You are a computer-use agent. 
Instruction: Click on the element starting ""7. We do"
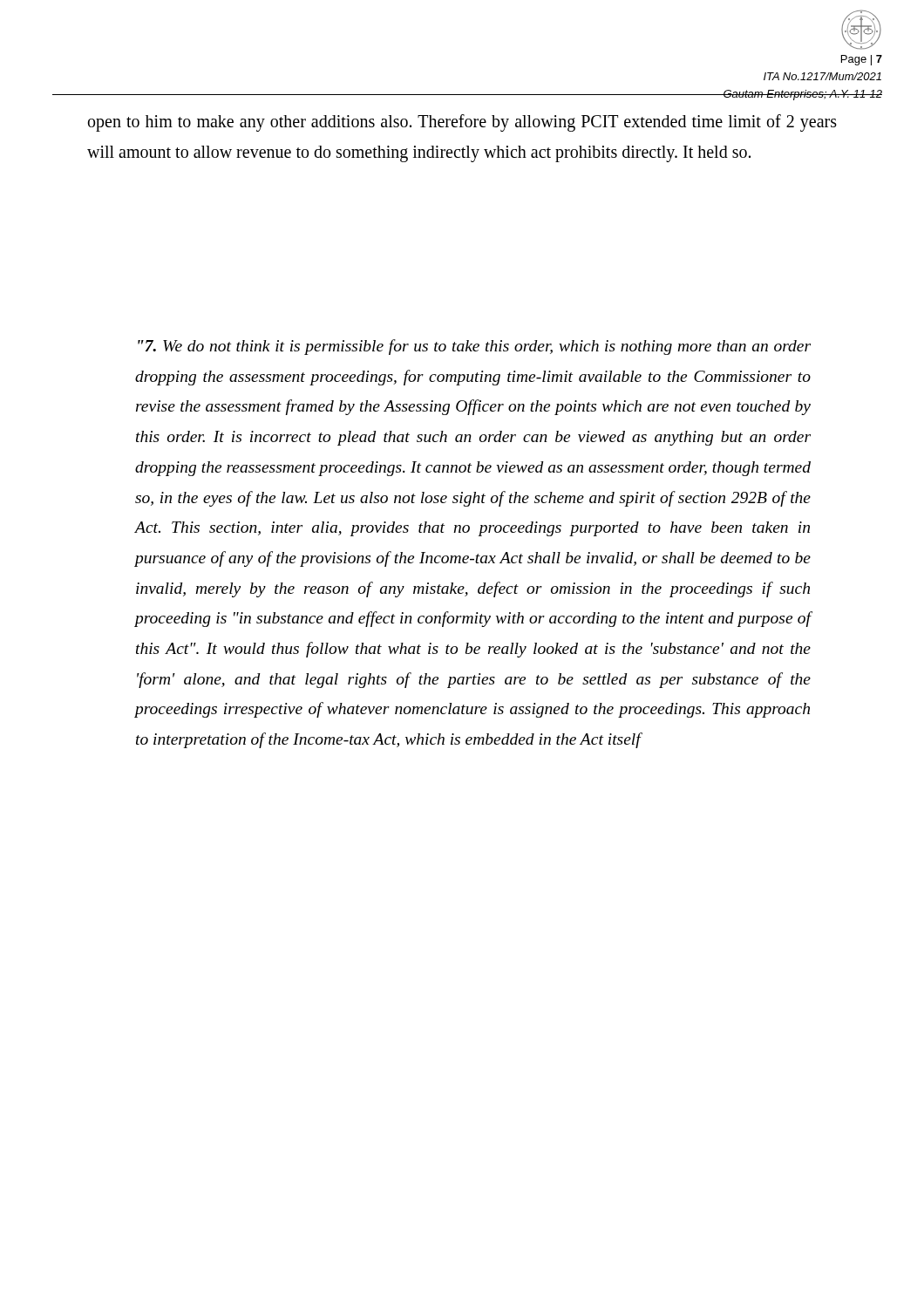(473, 542)
